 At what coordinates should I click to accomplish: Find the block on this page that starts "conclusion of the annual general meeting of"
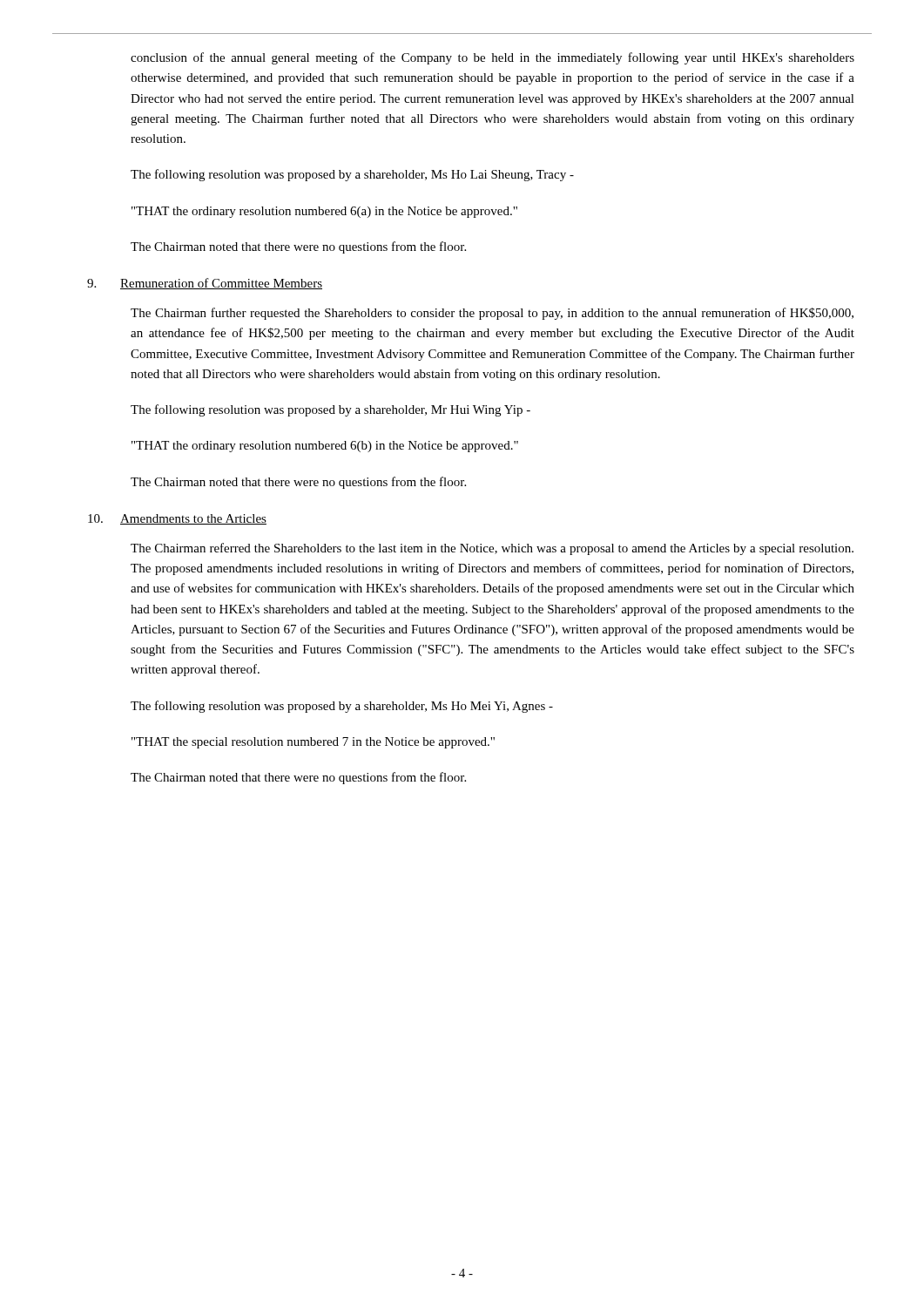coord(492,98)
